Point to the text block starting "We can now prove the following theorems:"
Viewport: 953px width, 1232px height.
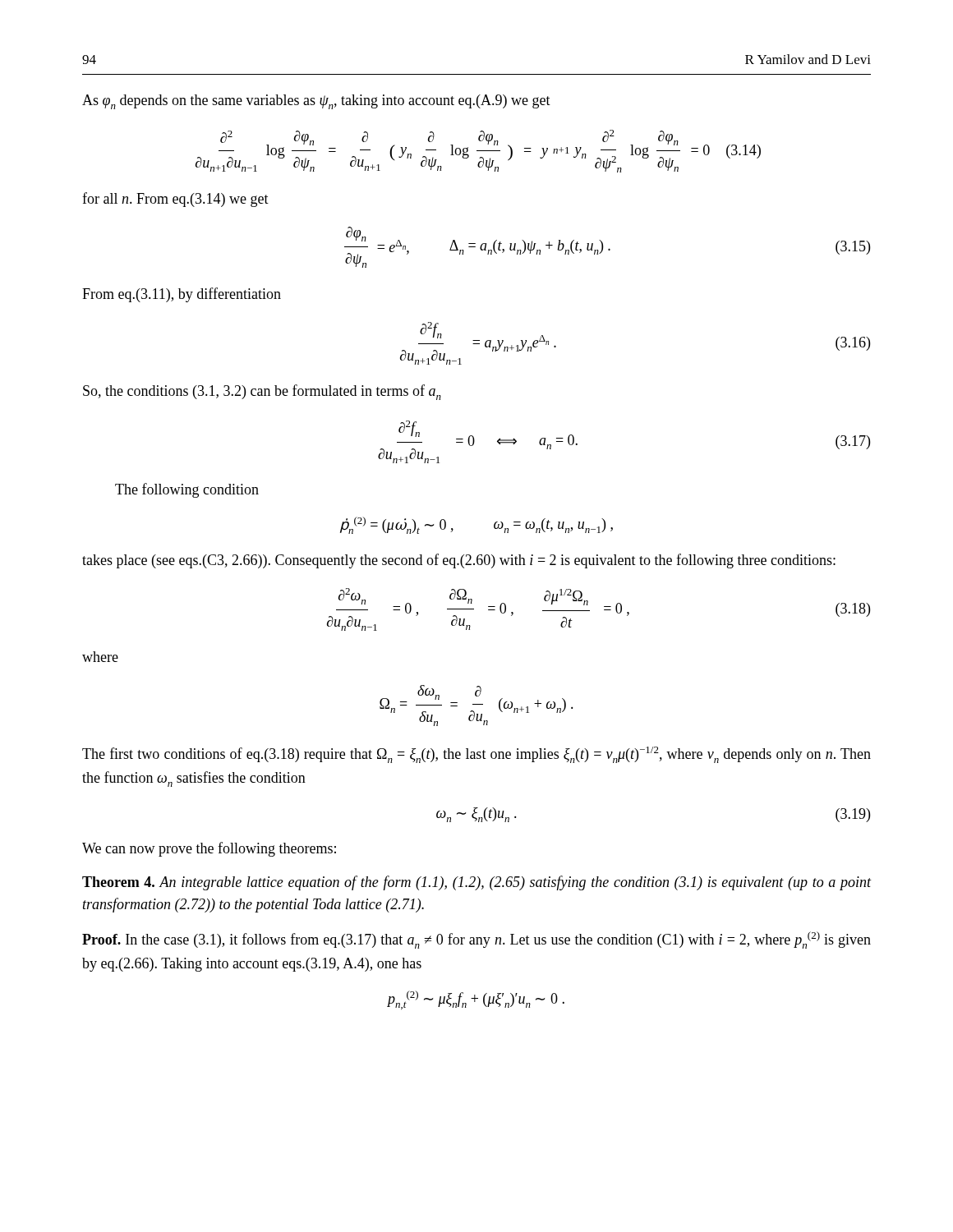(x=209, y=849)
